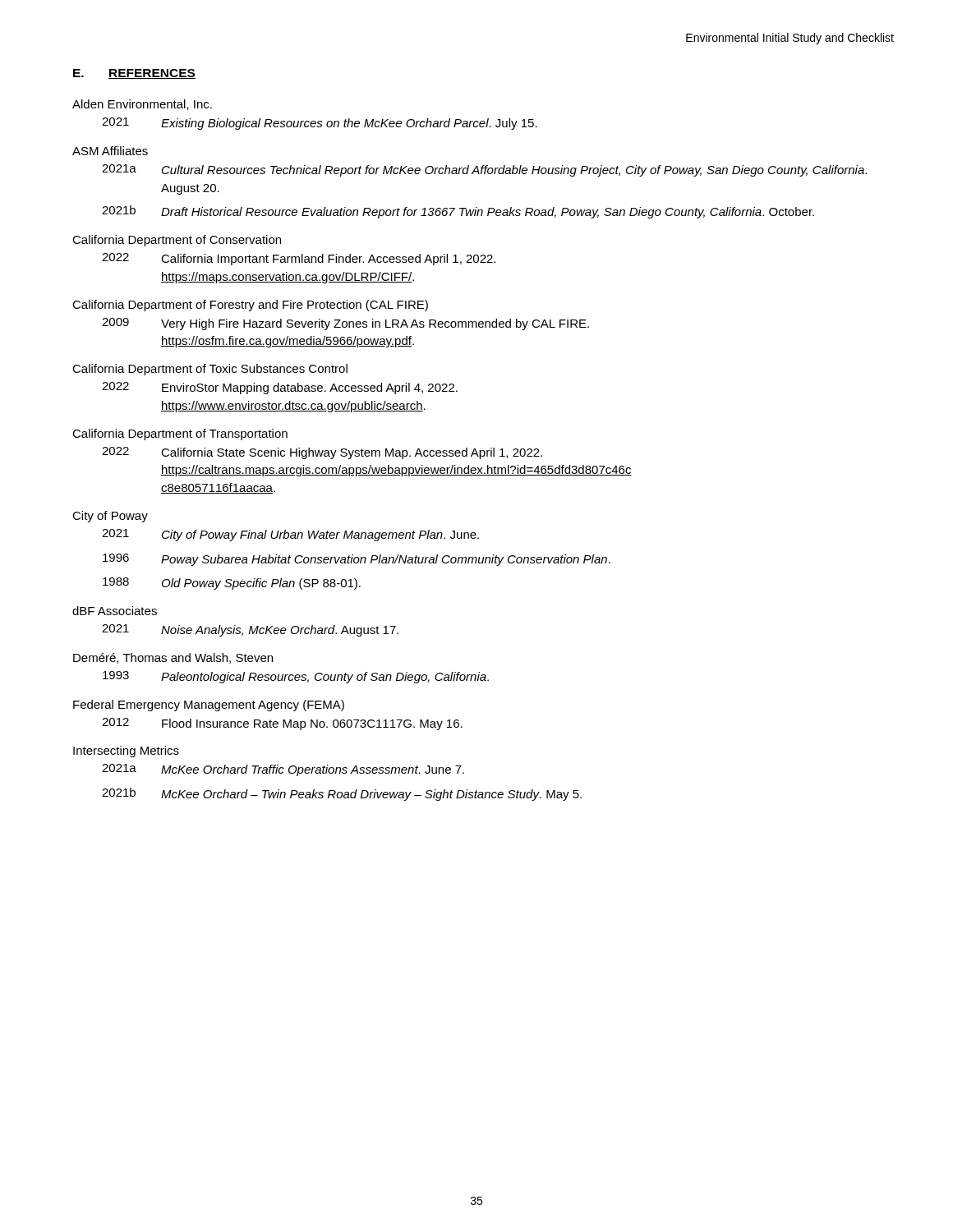Find the list item that reads "2021 Existing Biological Resources on the"
The width and height of the screenshot is (953, 1232).
click(x=320, y=123)
